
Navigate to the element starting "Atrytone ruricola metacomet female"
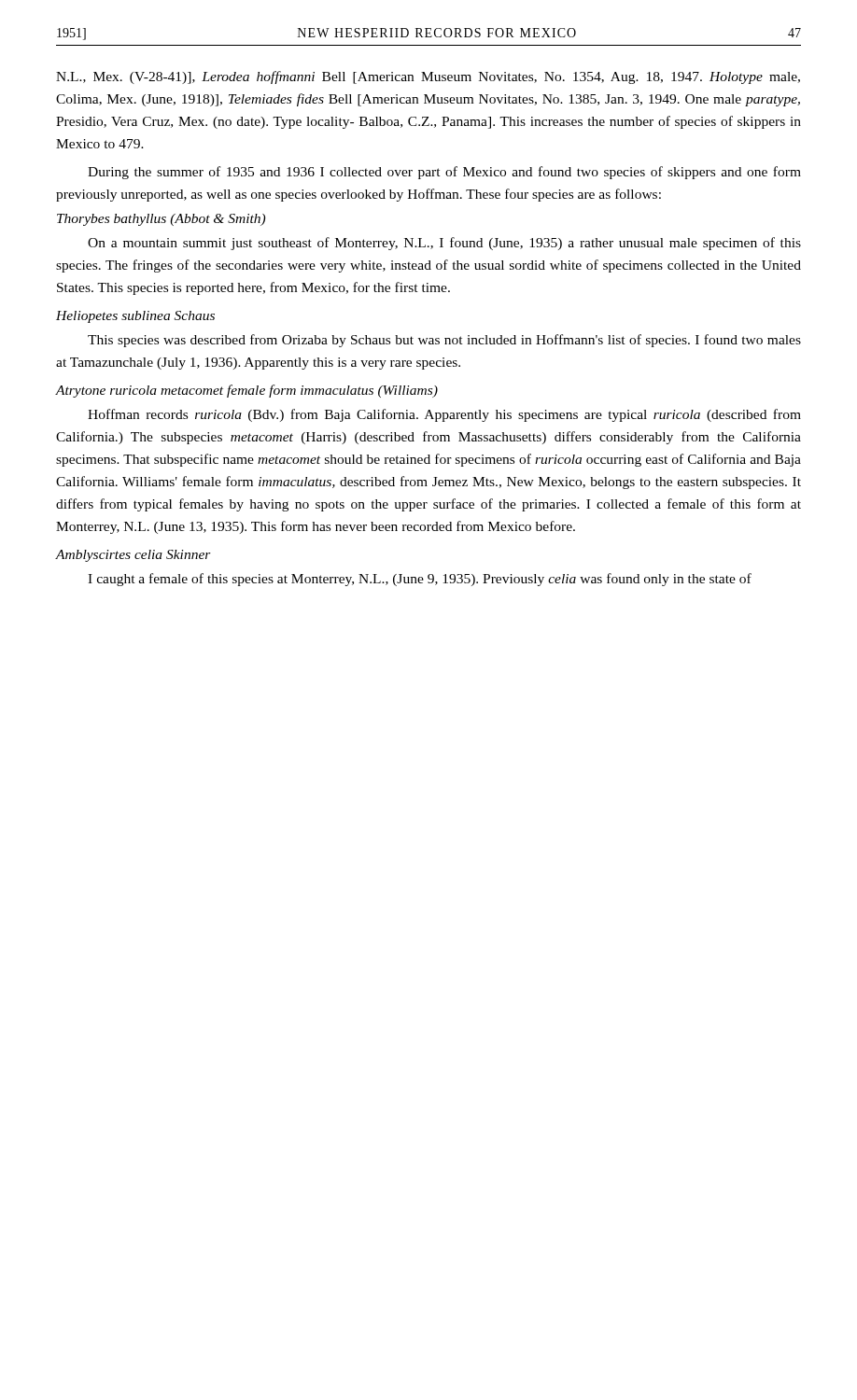247,390
